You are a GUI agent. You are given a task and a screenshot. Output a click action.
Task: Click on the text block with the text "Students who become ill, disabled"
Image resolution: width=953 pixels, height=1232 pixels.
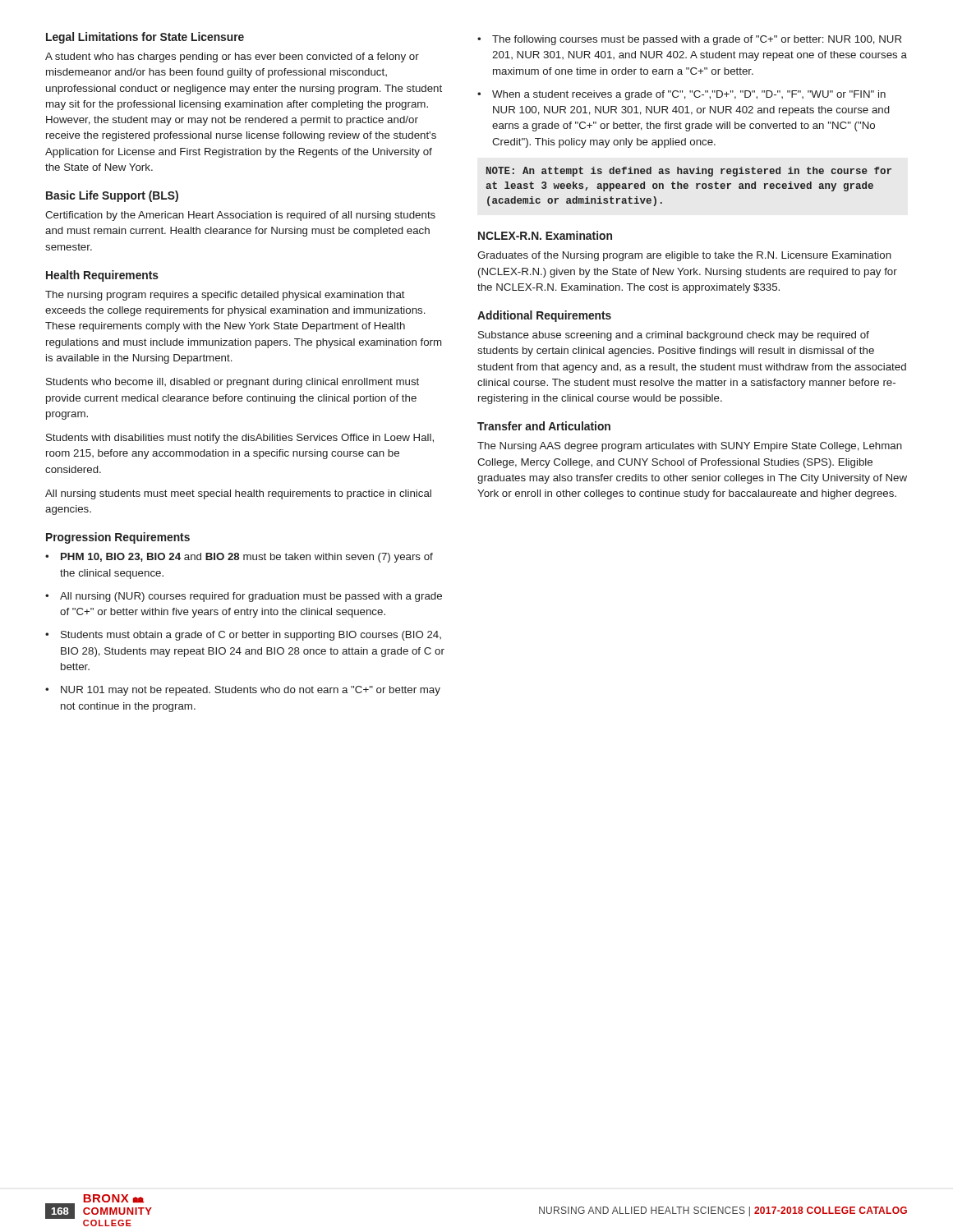pos(246,398)
